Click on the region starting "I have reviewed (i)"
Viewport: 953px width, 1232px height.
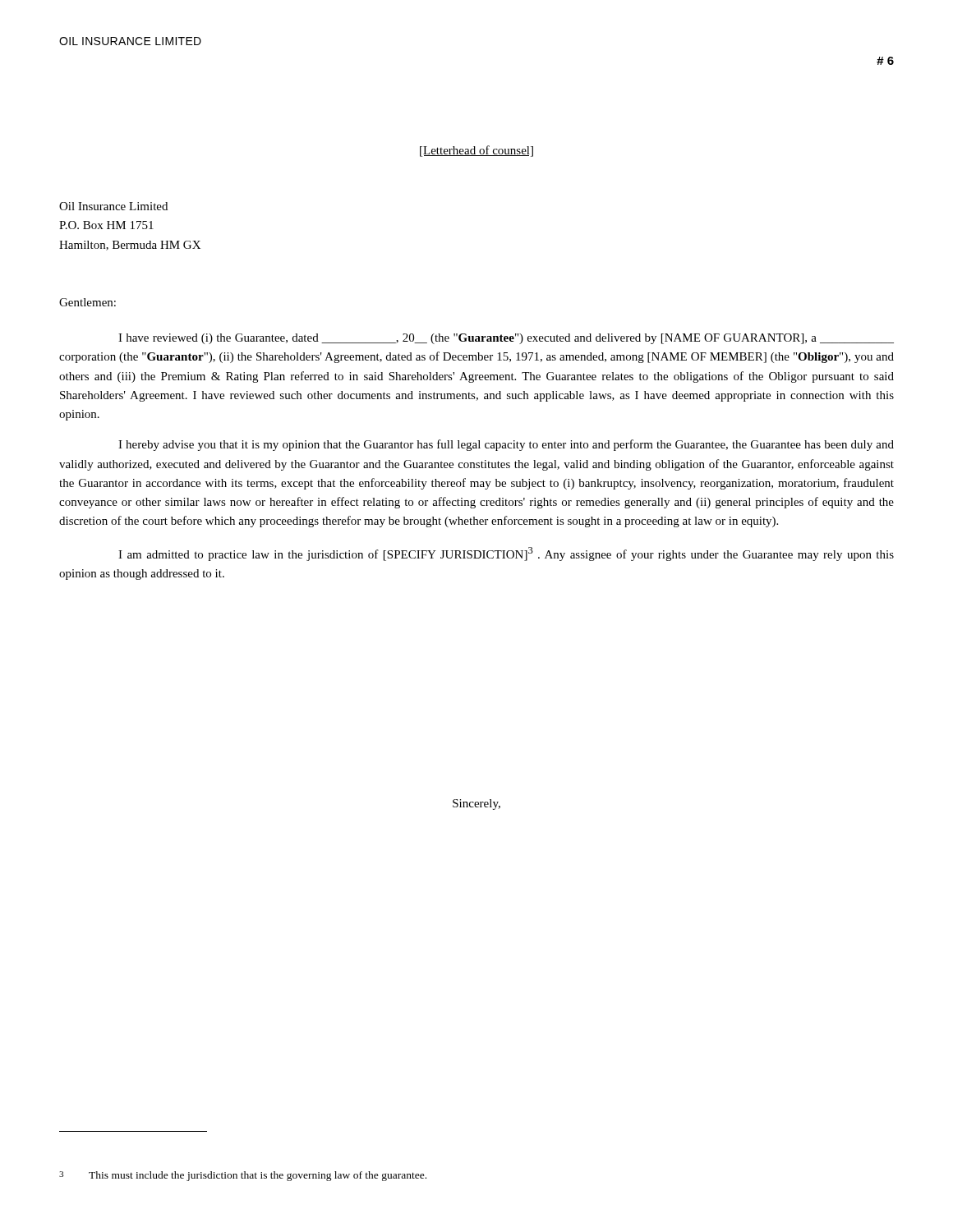pos(476,456)
